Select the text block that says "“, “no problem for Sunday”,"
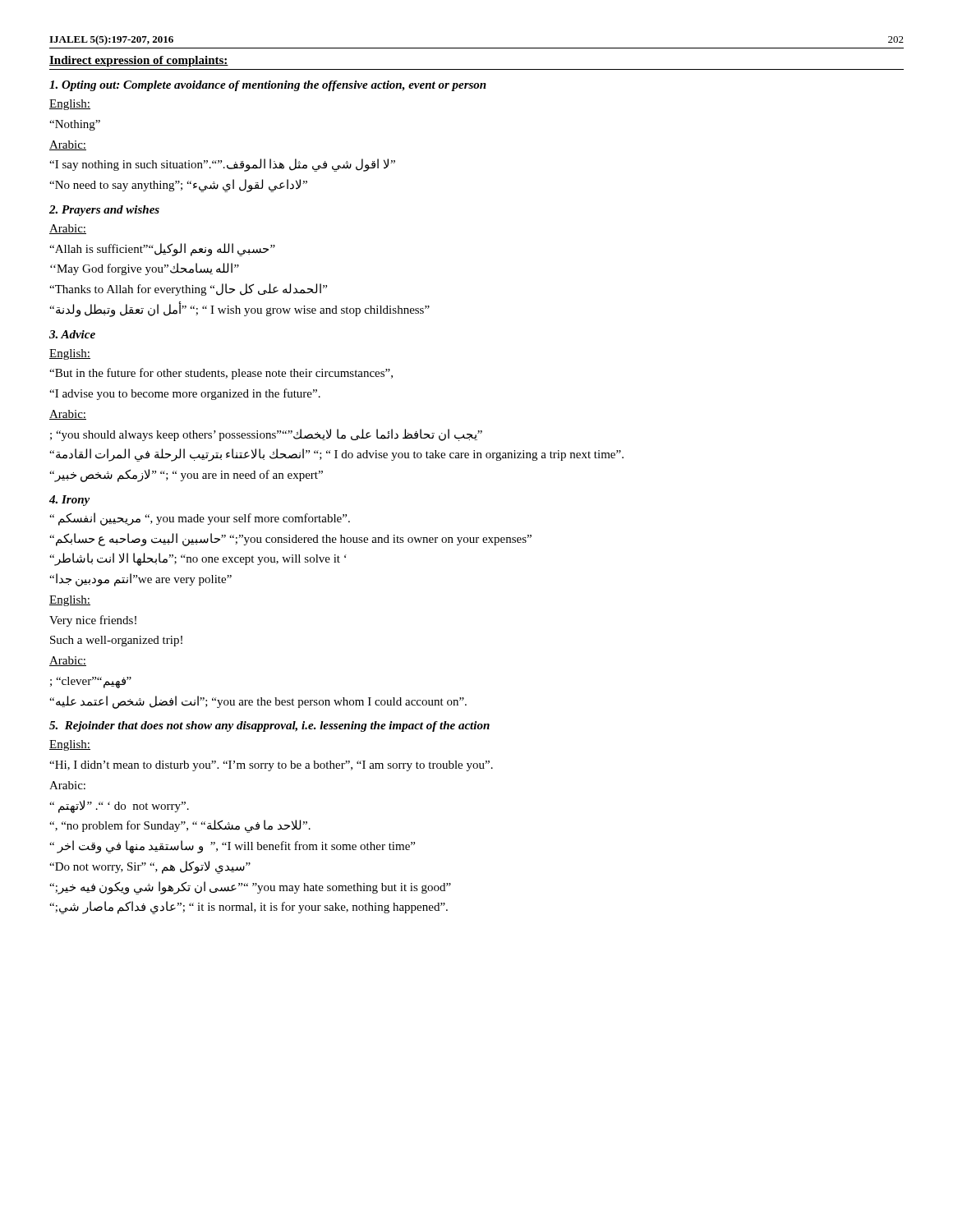This screenshot has width=953, height=1232. (180, 826)
